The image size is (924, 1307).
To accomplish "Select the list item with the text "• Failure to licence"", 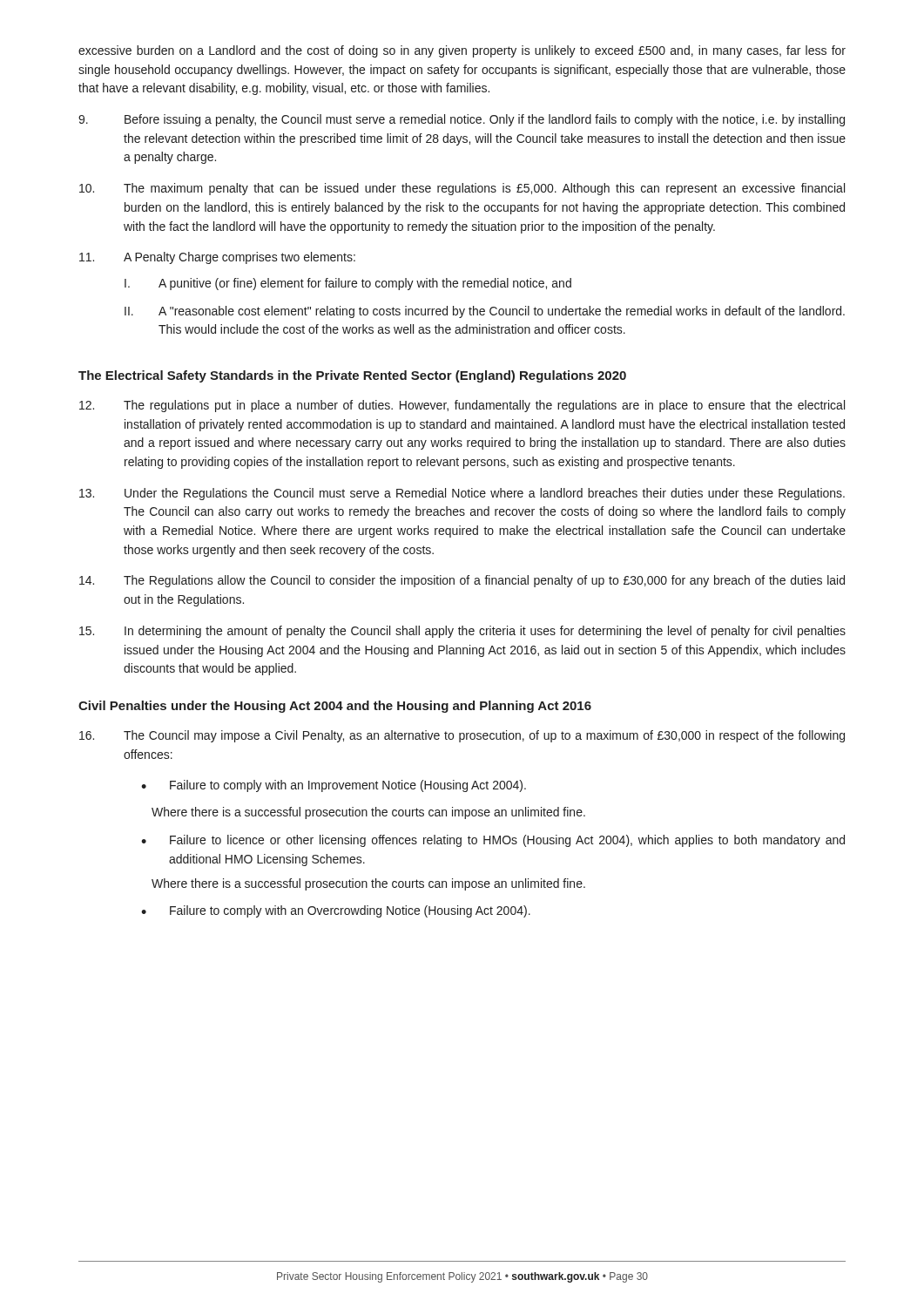I will click(493, 850).
